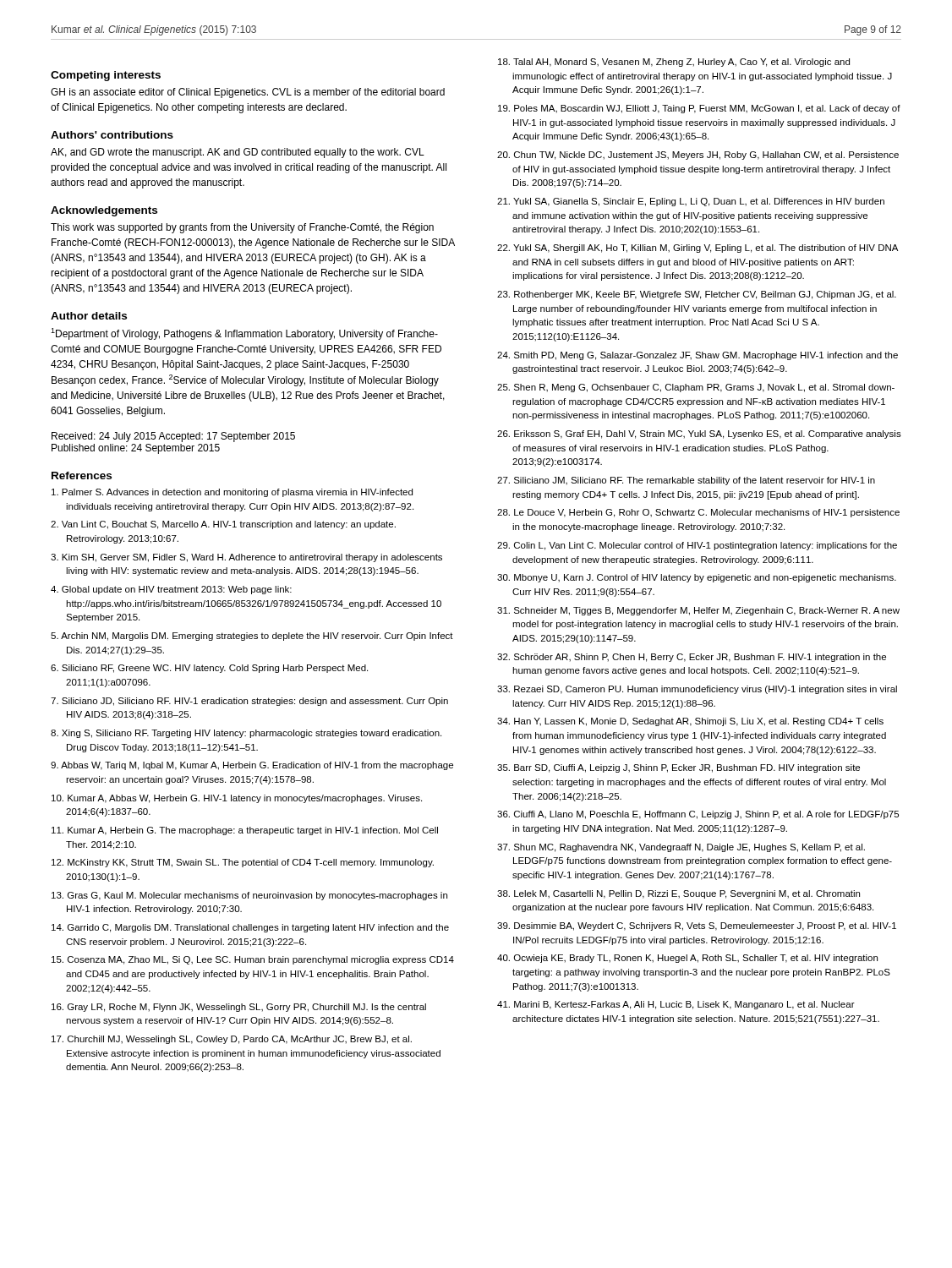
Task: Locate the list item with the text "38. Lelek M, Casartelli N, Pellin D,"
Action: tap(686, 900)
